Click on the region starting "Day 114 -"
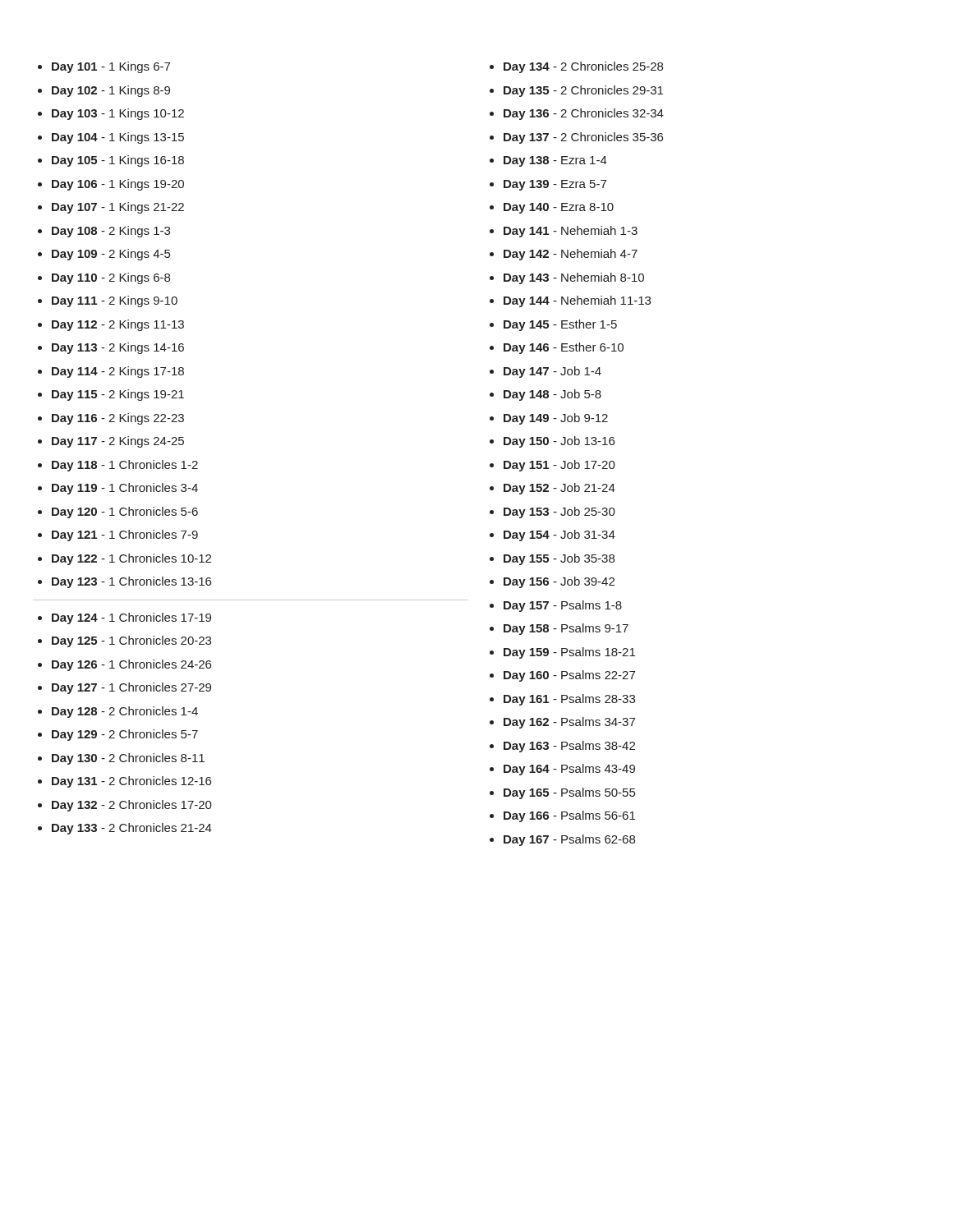 coord(118,370)
